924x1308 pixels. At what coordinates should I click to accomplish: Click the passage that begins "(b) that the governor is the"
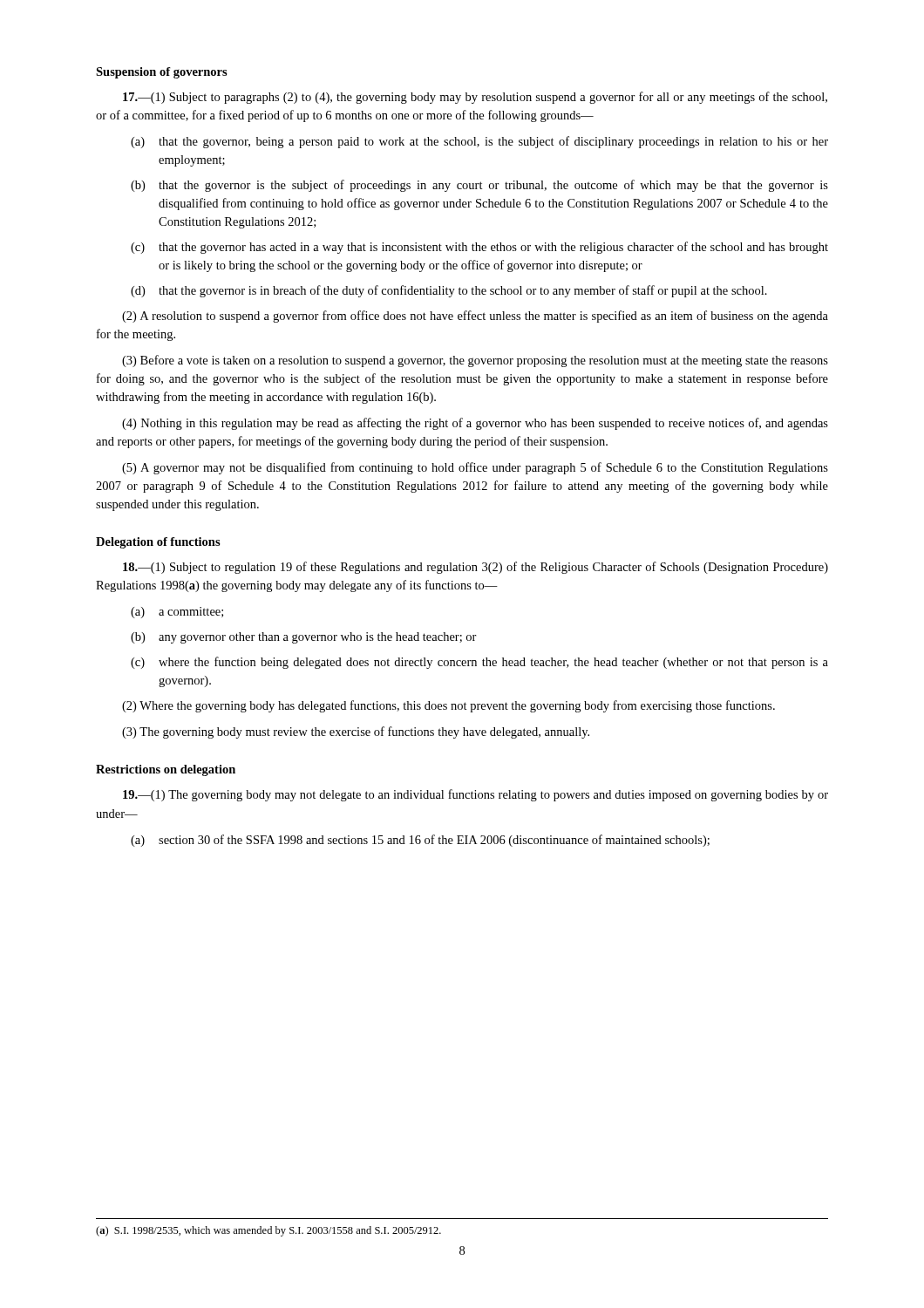[x=479, y=204]
